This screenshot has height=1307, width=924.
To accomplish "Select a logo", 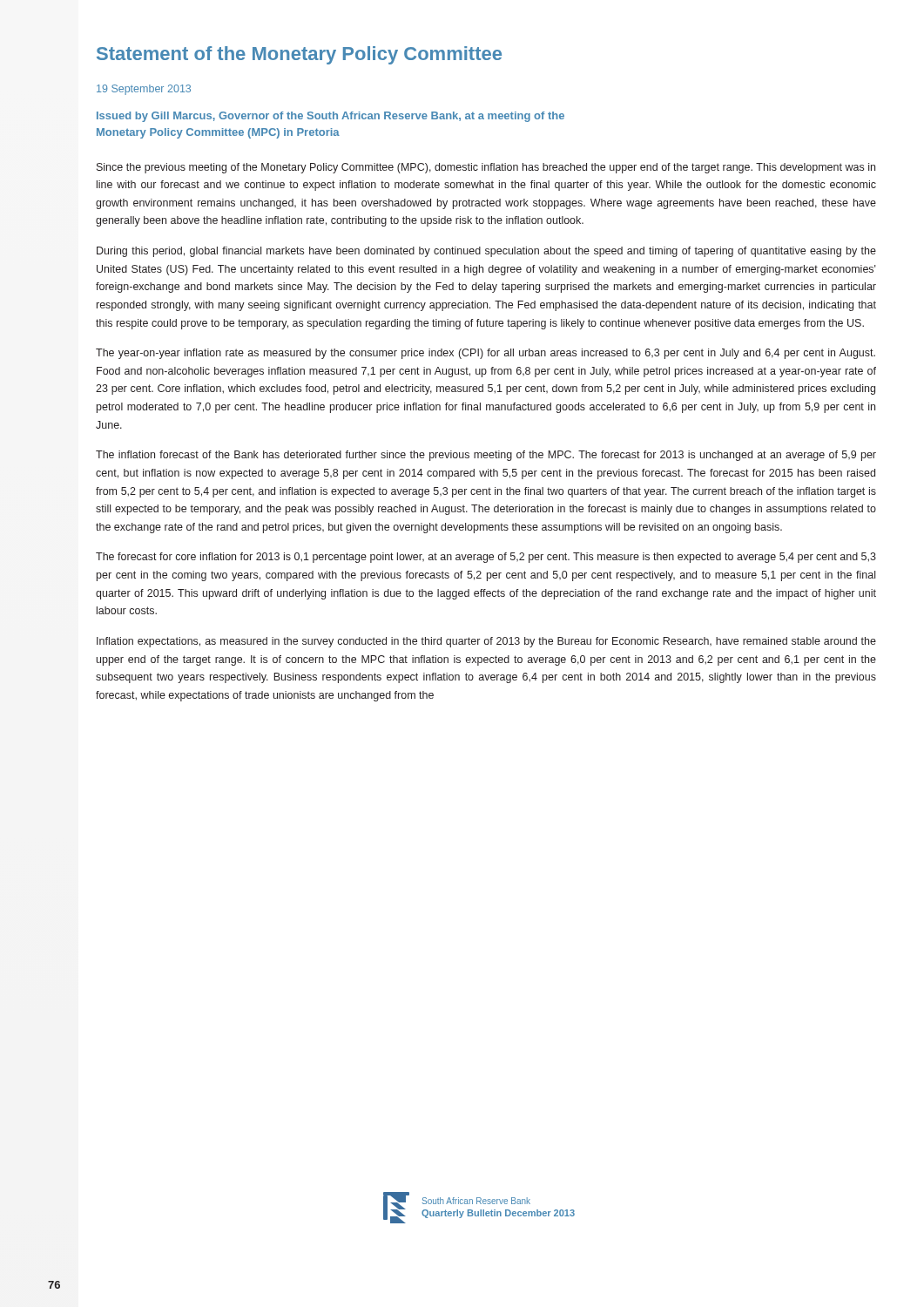I will (x=478, y=1208).
